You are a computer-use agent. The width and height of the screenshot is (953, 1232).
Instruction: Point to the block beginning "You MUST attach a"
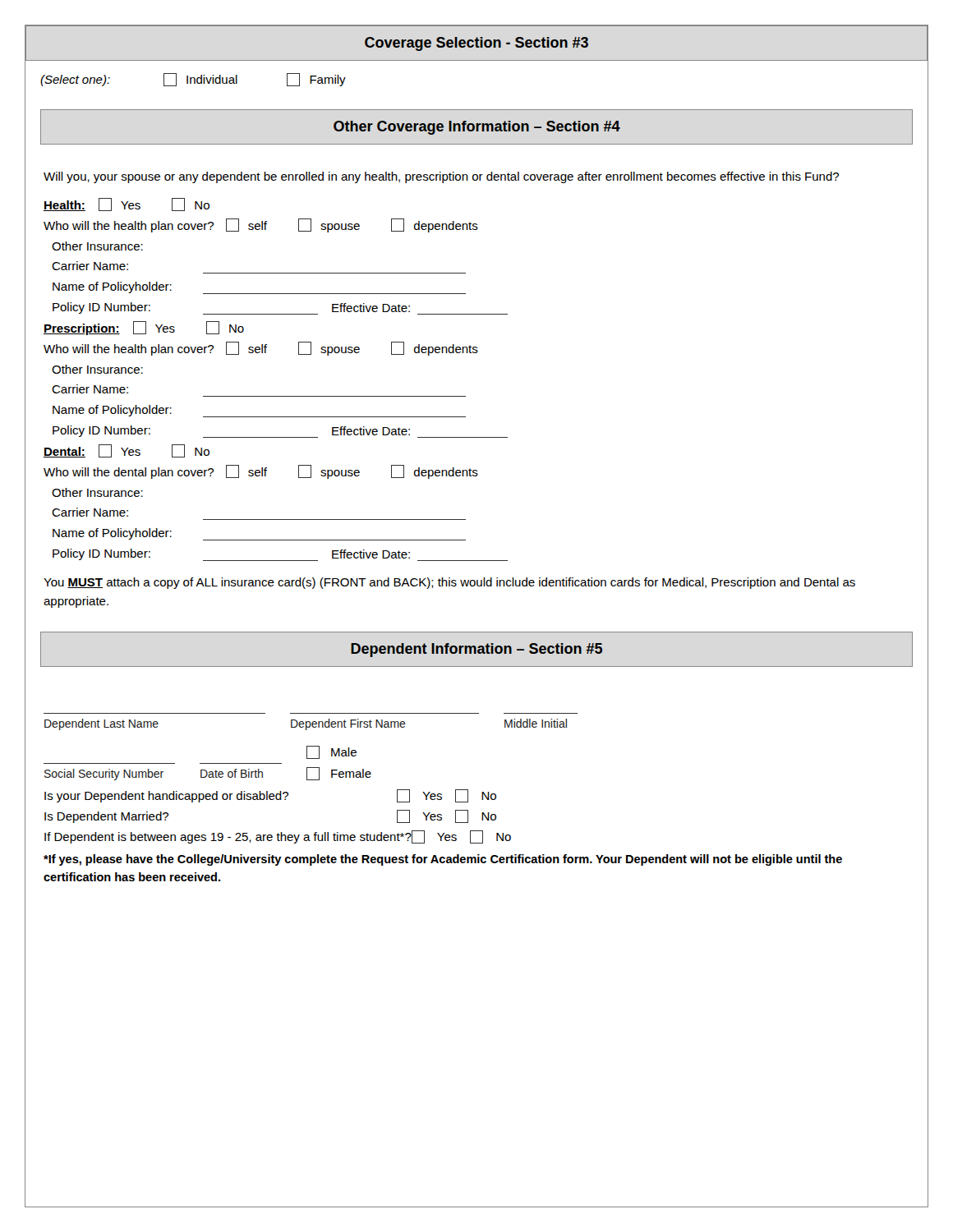coord(449,591)
